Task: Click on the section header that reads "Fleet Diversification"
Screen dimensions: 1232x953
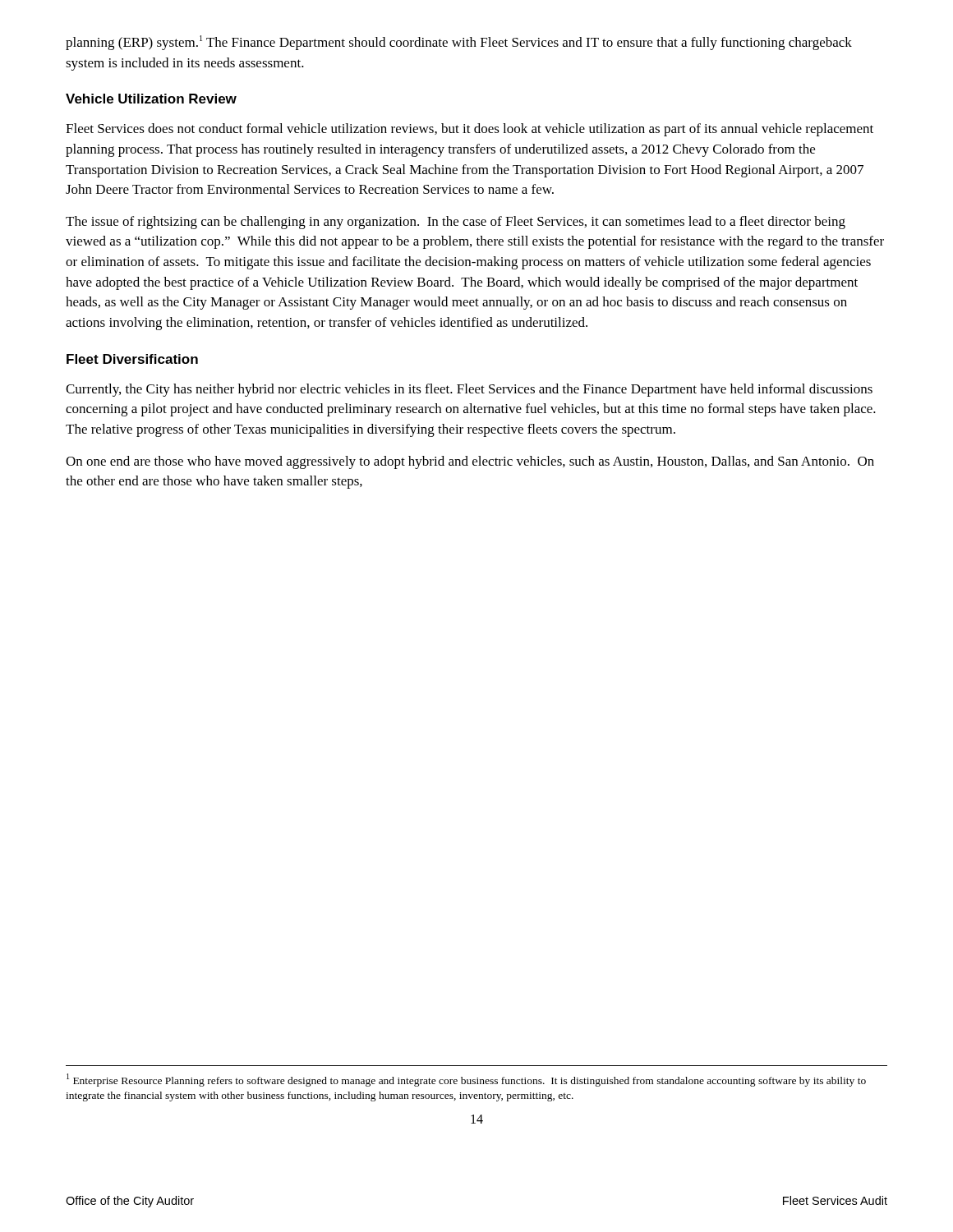Action: click(132, 359)
